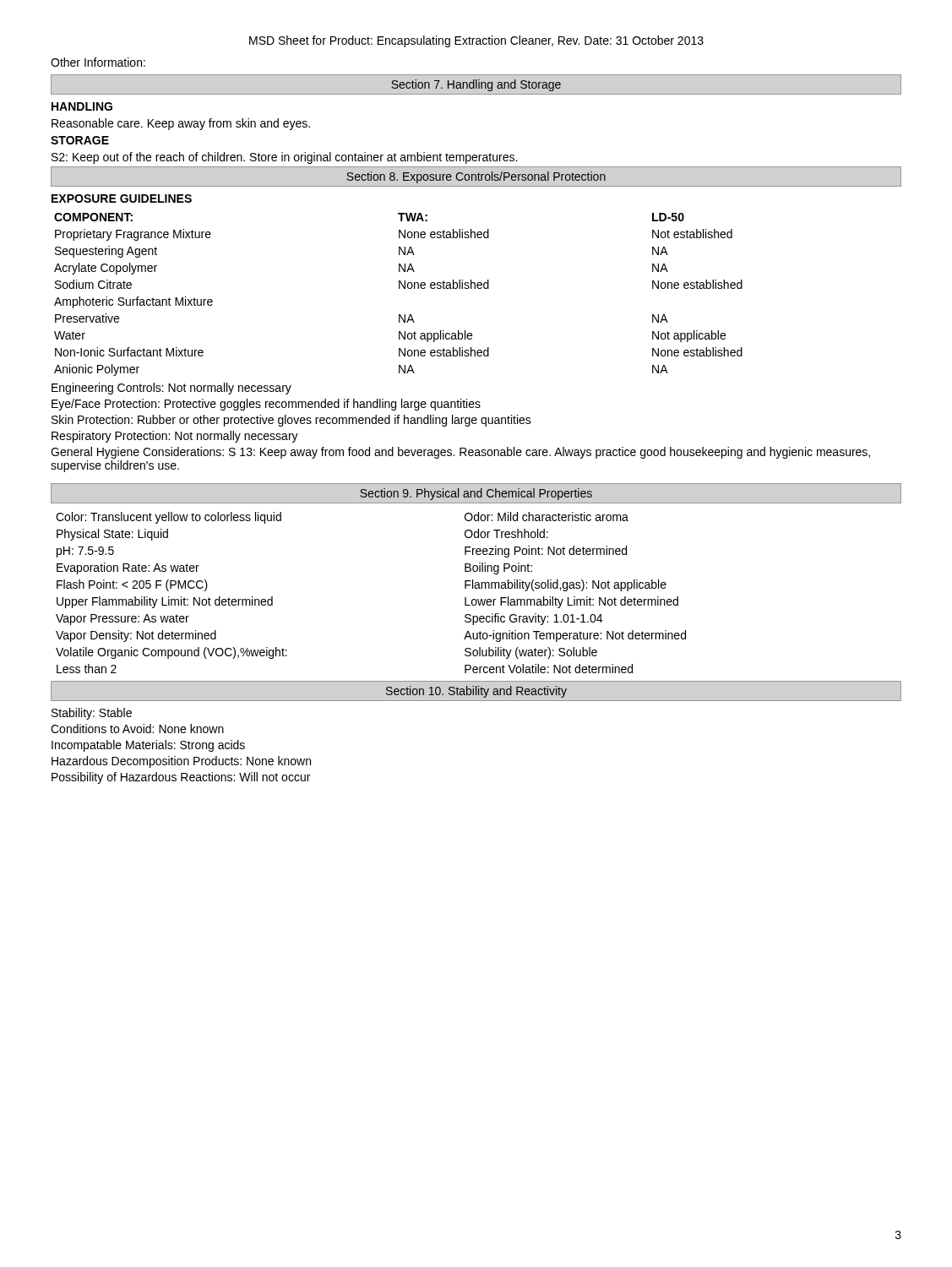Point to the block beginning "Possibility of Hazardous Reactions: Will"
952x1267 pixels.
tap(180, 777)
